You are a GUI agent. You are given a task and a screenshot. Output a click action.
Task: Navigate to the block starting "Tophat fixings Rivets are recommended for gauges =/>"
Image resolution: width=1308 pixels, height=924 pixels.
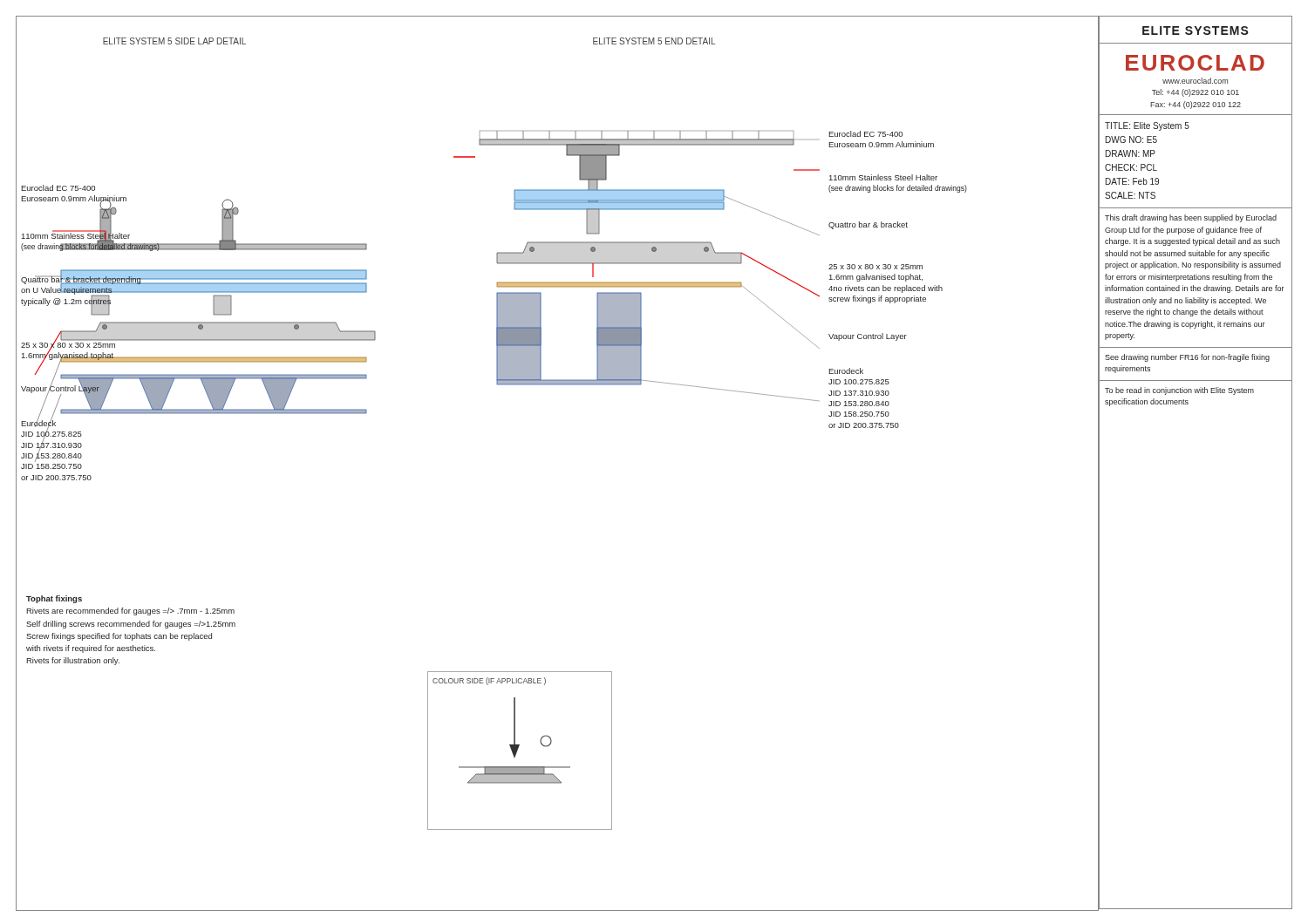tap(131, 629)
